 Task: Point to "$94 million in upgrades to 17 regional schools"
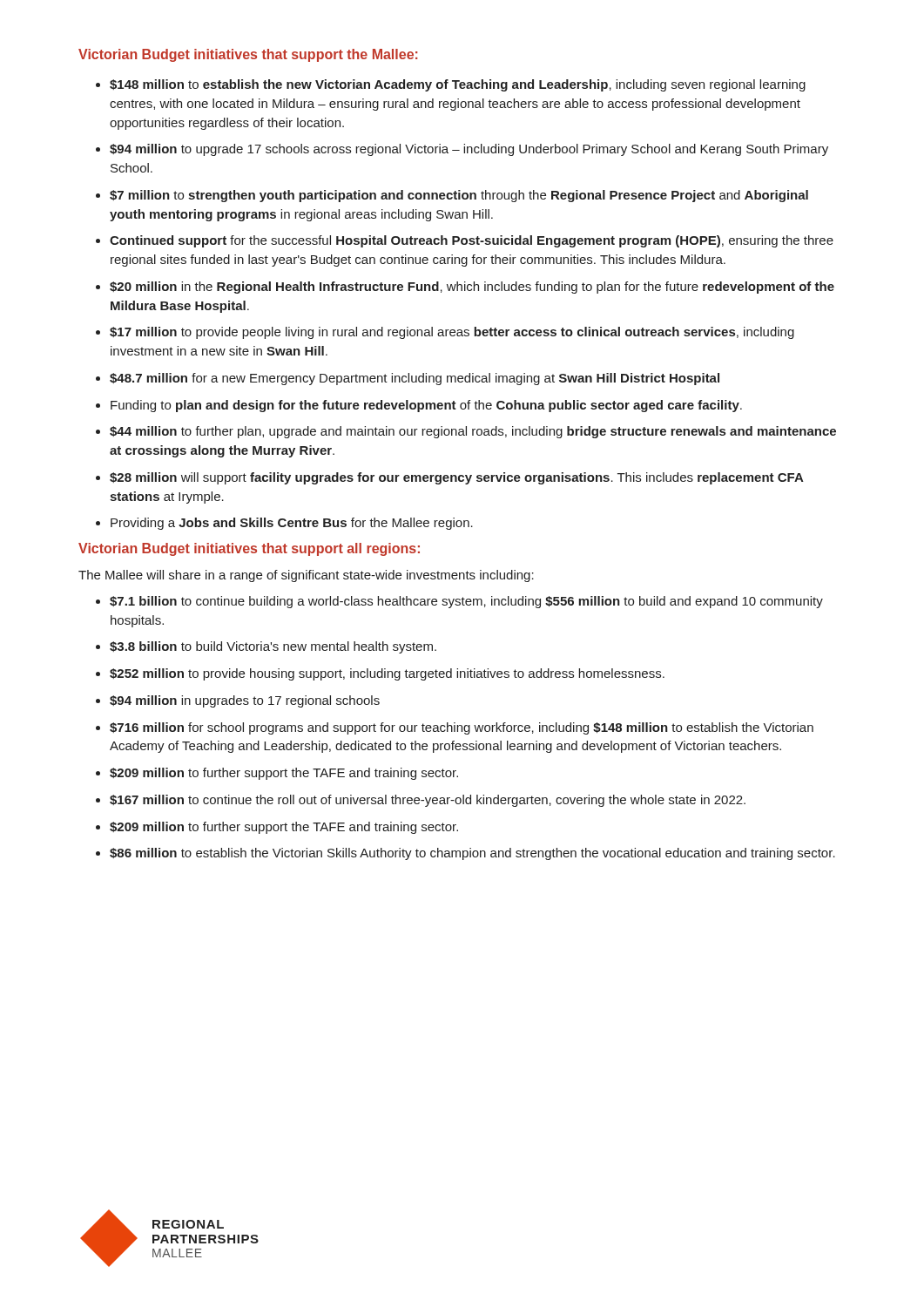[245, 700]
